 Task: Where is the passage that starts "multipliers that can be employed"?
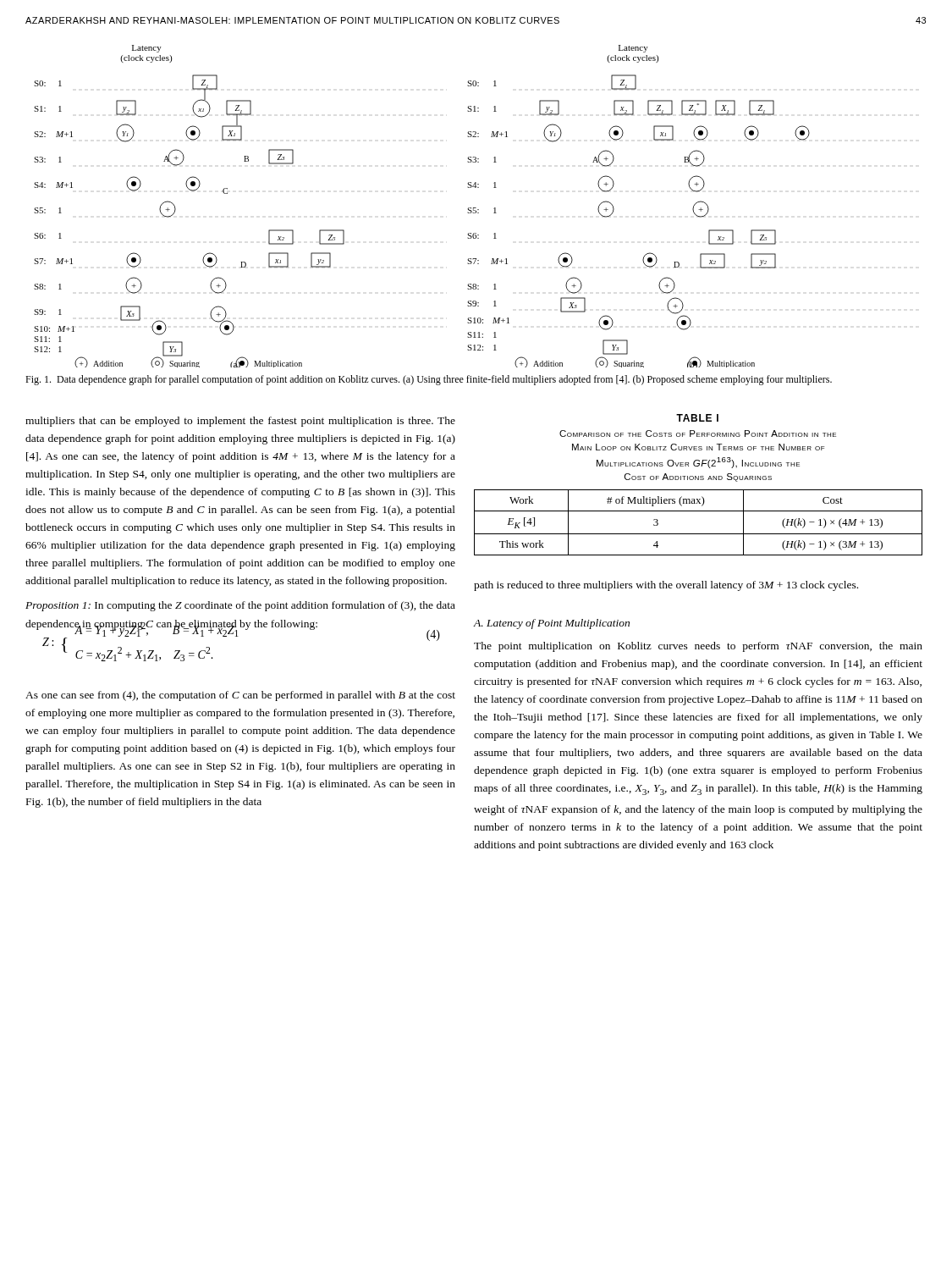(x=240, y=522)
